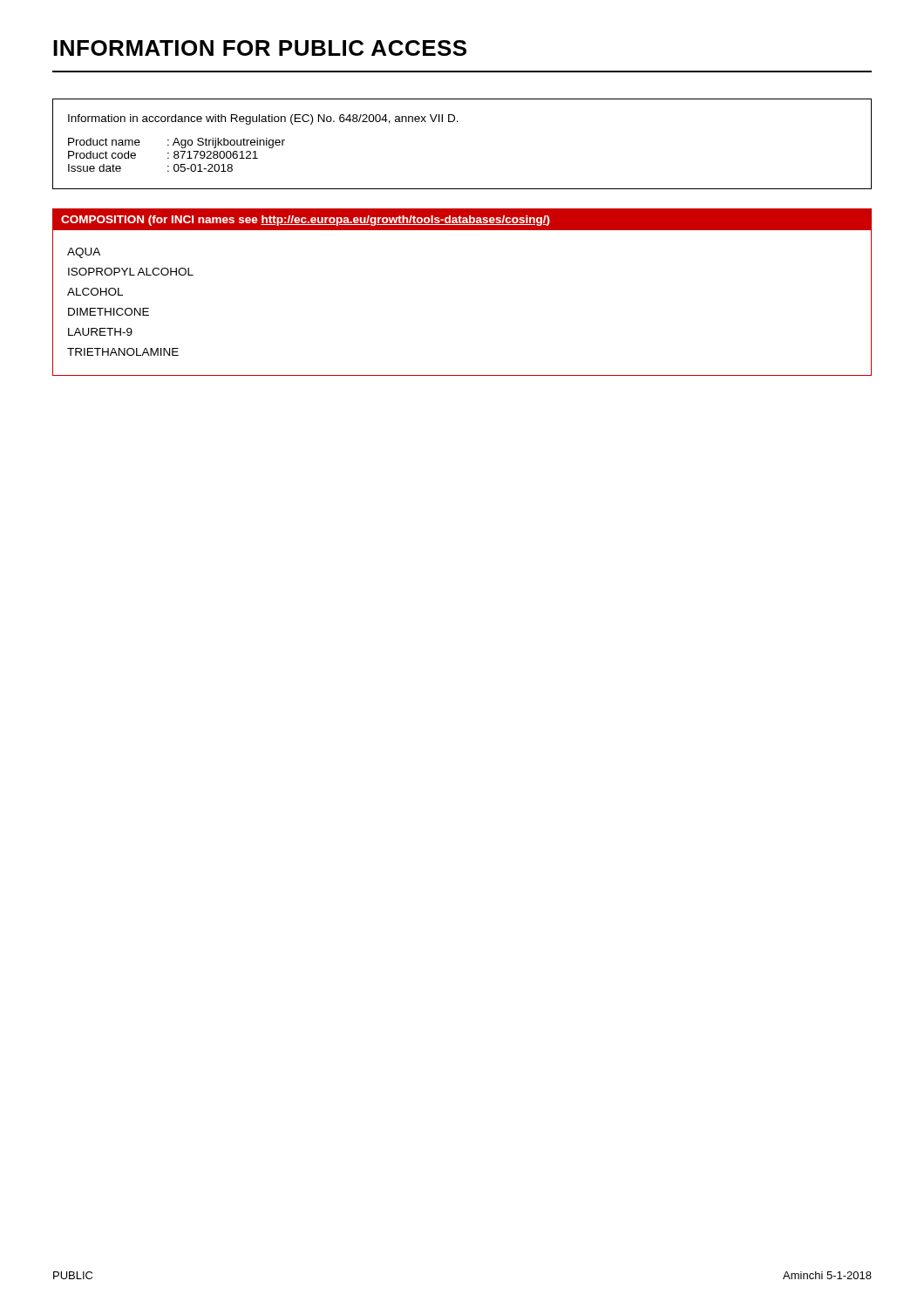This screenshot has width=924, height=1308.
Task: Navigate to the element starting "Information in accordance"
Action: point(263,119)
